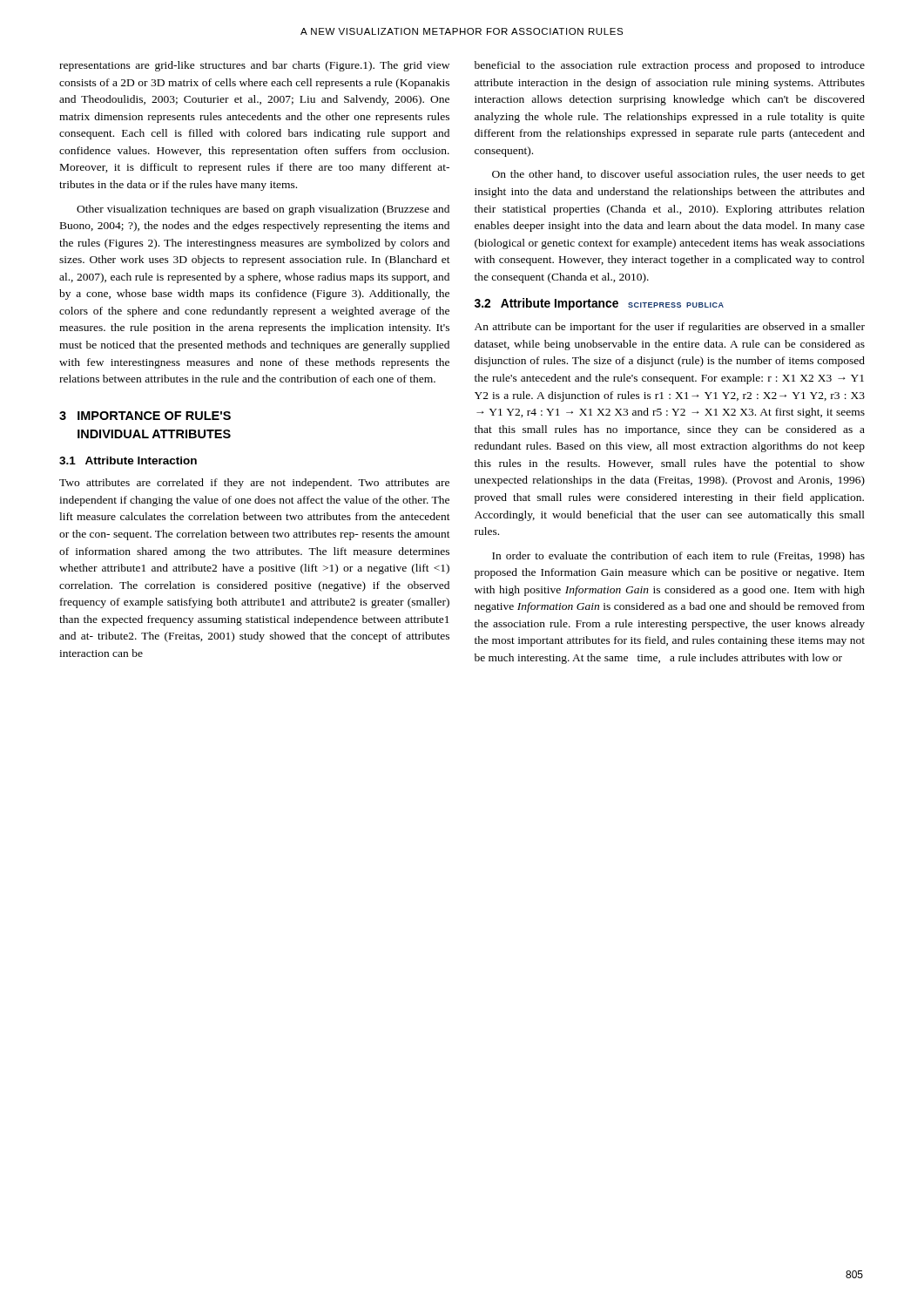Point to the block starting "An attribute can be important for the"
This screenshot has height=1307, width=924.
coord(669,429)
